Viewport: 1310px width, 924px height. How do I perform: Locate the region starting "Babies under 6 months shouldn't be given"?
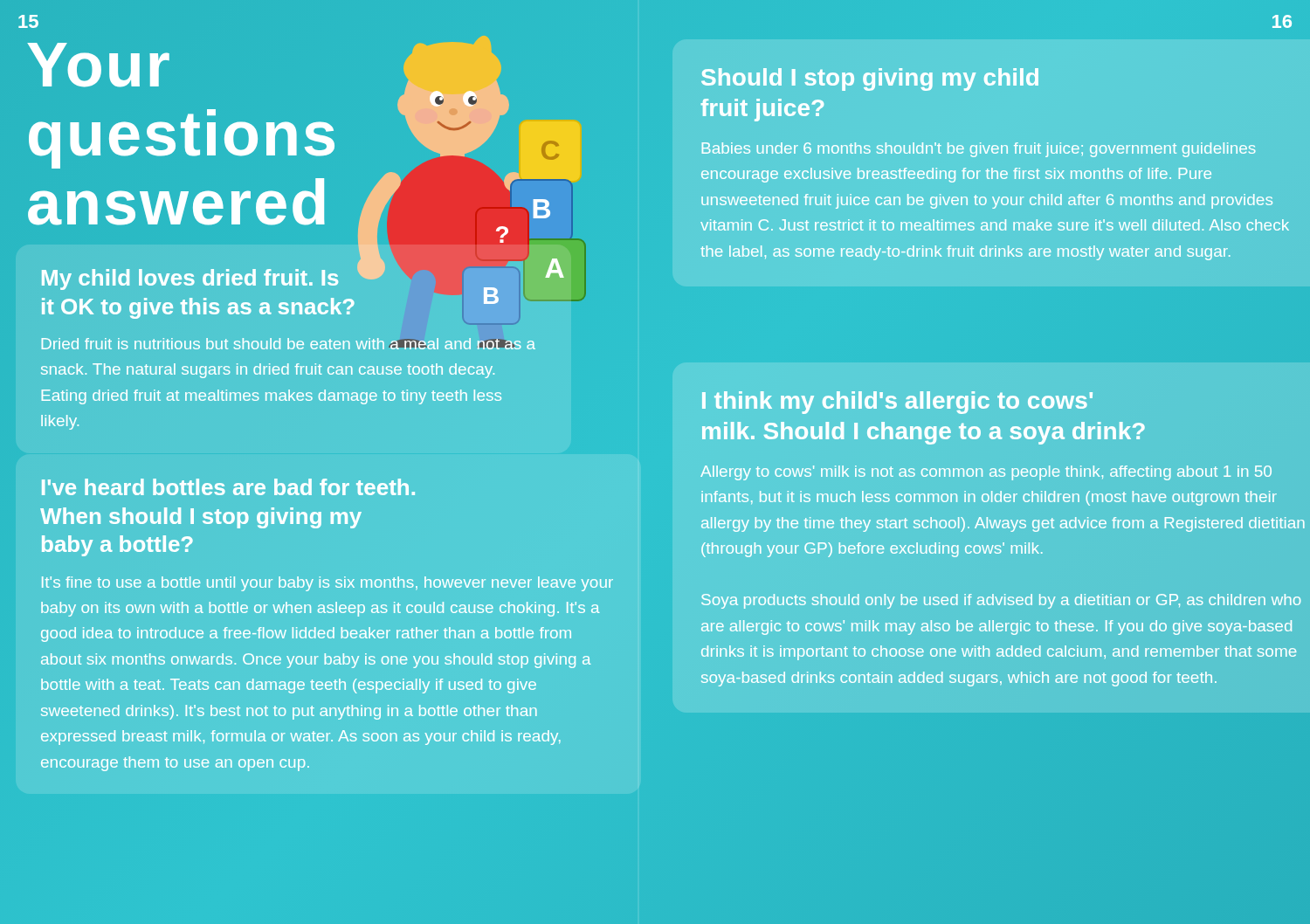[x=995, y=199]
